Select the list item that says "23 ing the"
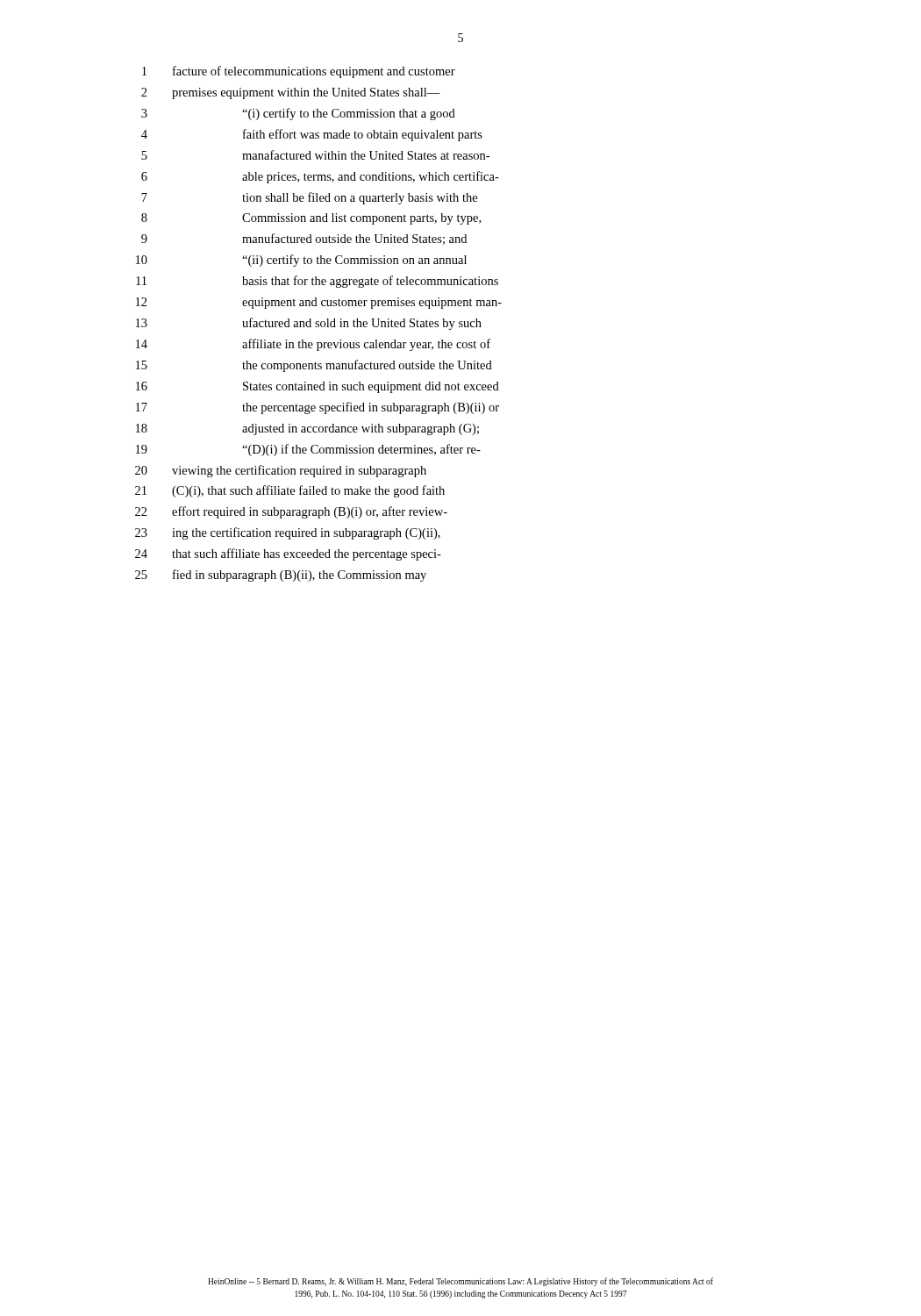Viewport: 921px width, 1316px height. [x=288, y=533]
